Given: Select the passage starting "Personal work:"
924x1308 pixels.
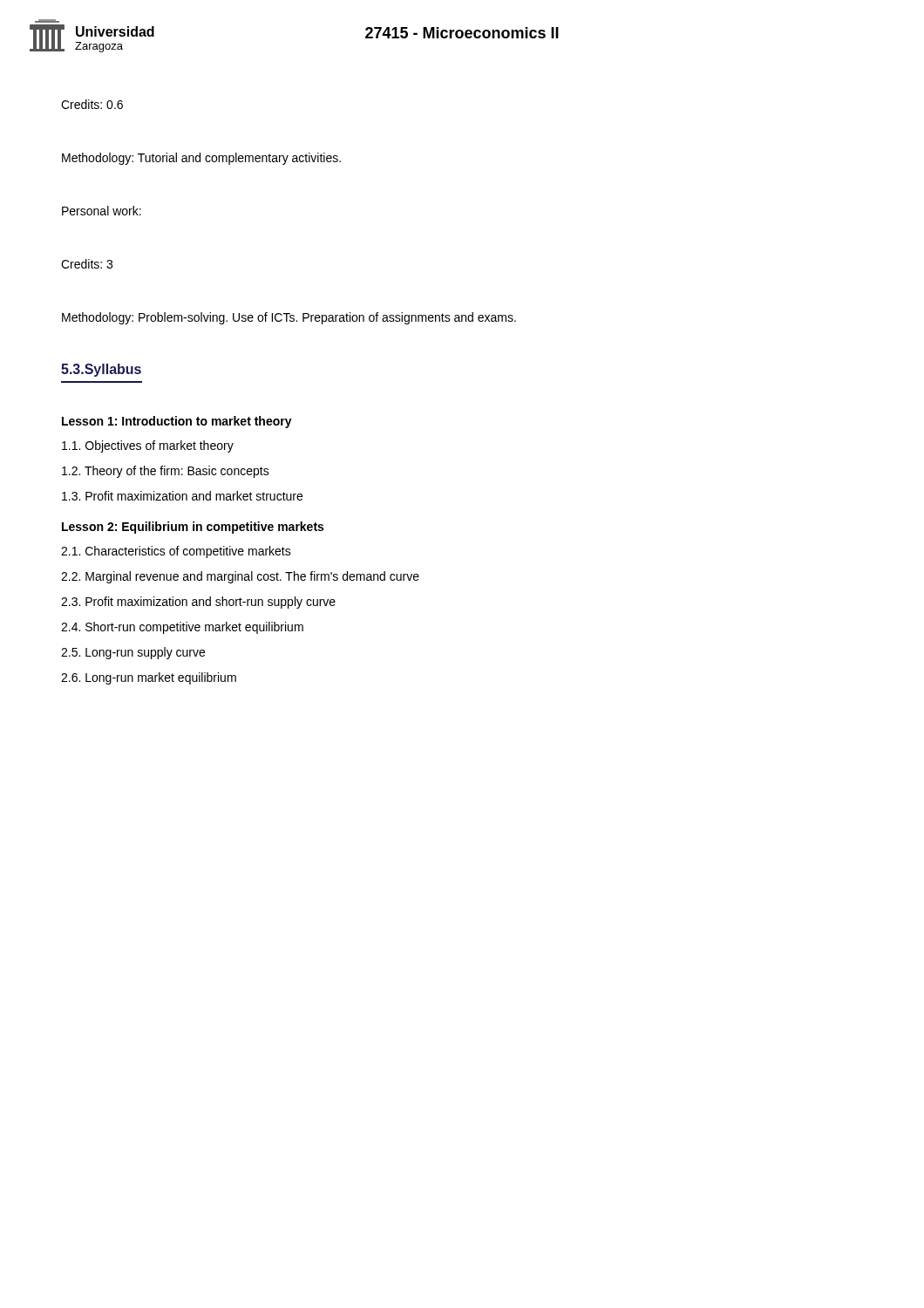Looking at the screenshot, I should point(101,211).
